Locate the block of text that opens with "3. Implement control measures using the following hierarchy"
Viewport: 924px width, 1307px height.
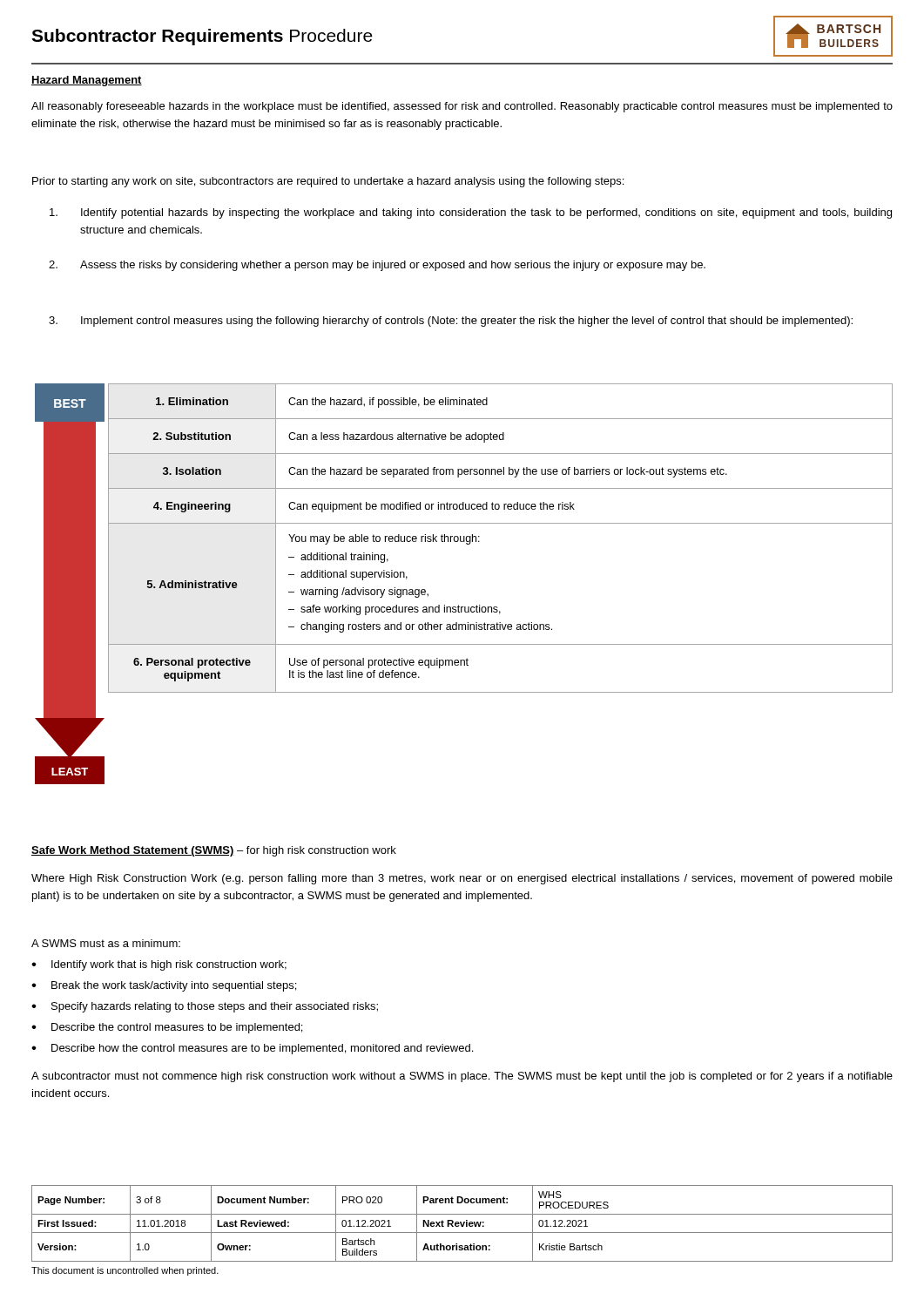[442, 321]
